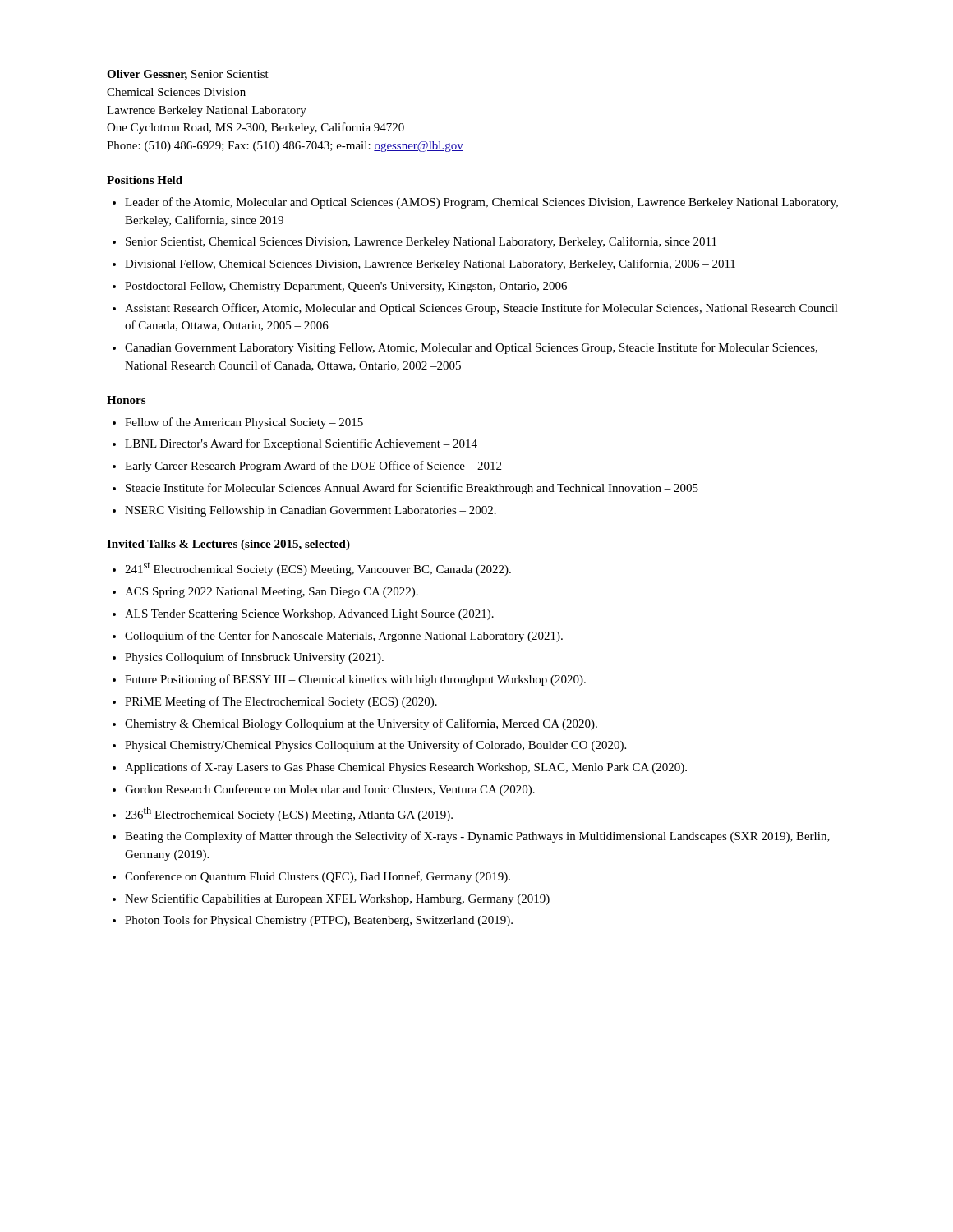Locate the block of text that opens with "Divisional Fellow, Chemical Sciences Division,"

point(430,264)
